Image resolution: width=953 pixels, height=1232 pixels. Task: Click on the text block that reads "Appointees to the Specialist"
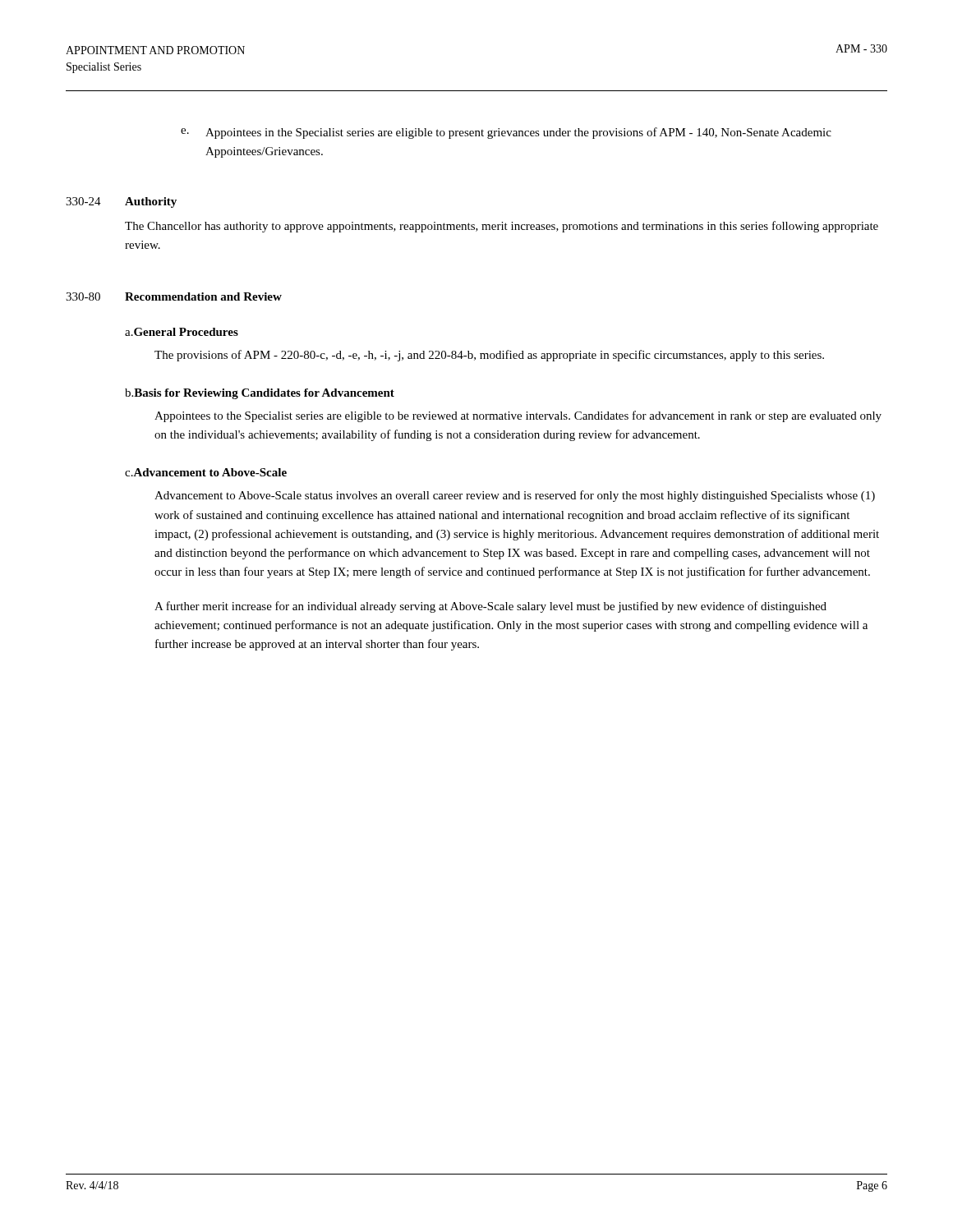[518, 425]
